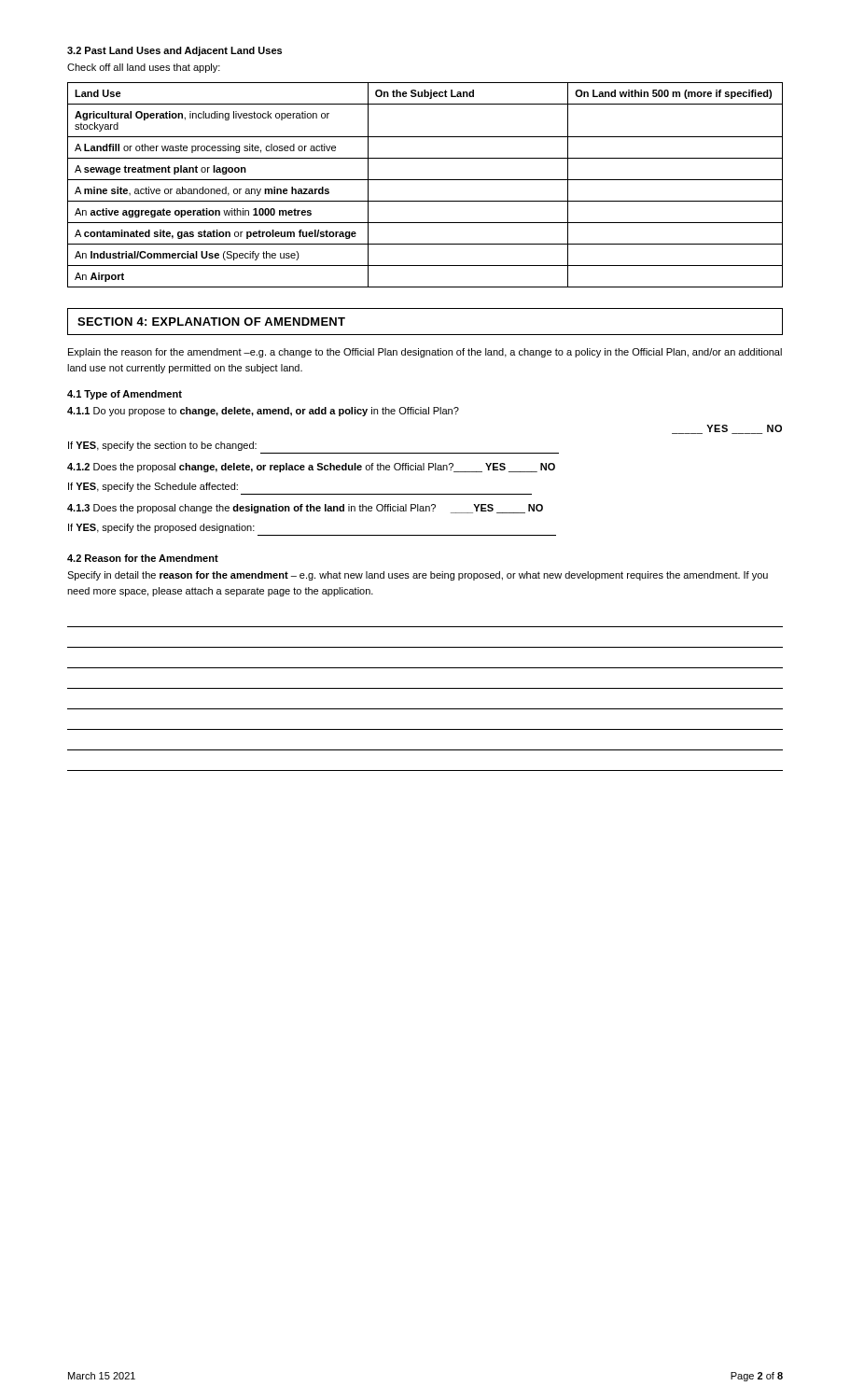Locate the block of text that opens with "1.3 Does the proposal change the"

(x=305, y=508)
